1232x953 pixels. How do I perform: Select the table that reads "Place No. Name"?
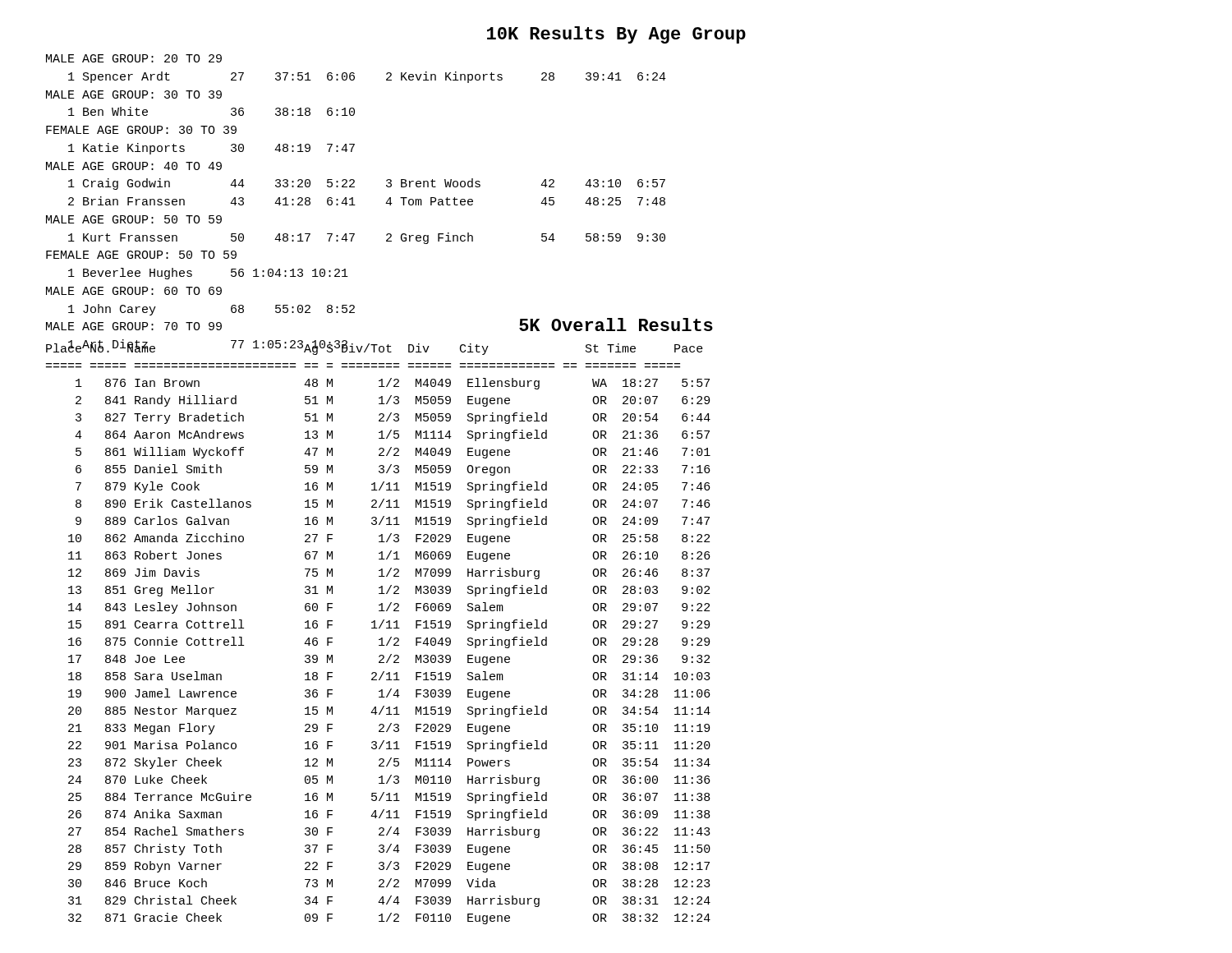[x=616, y=634]
